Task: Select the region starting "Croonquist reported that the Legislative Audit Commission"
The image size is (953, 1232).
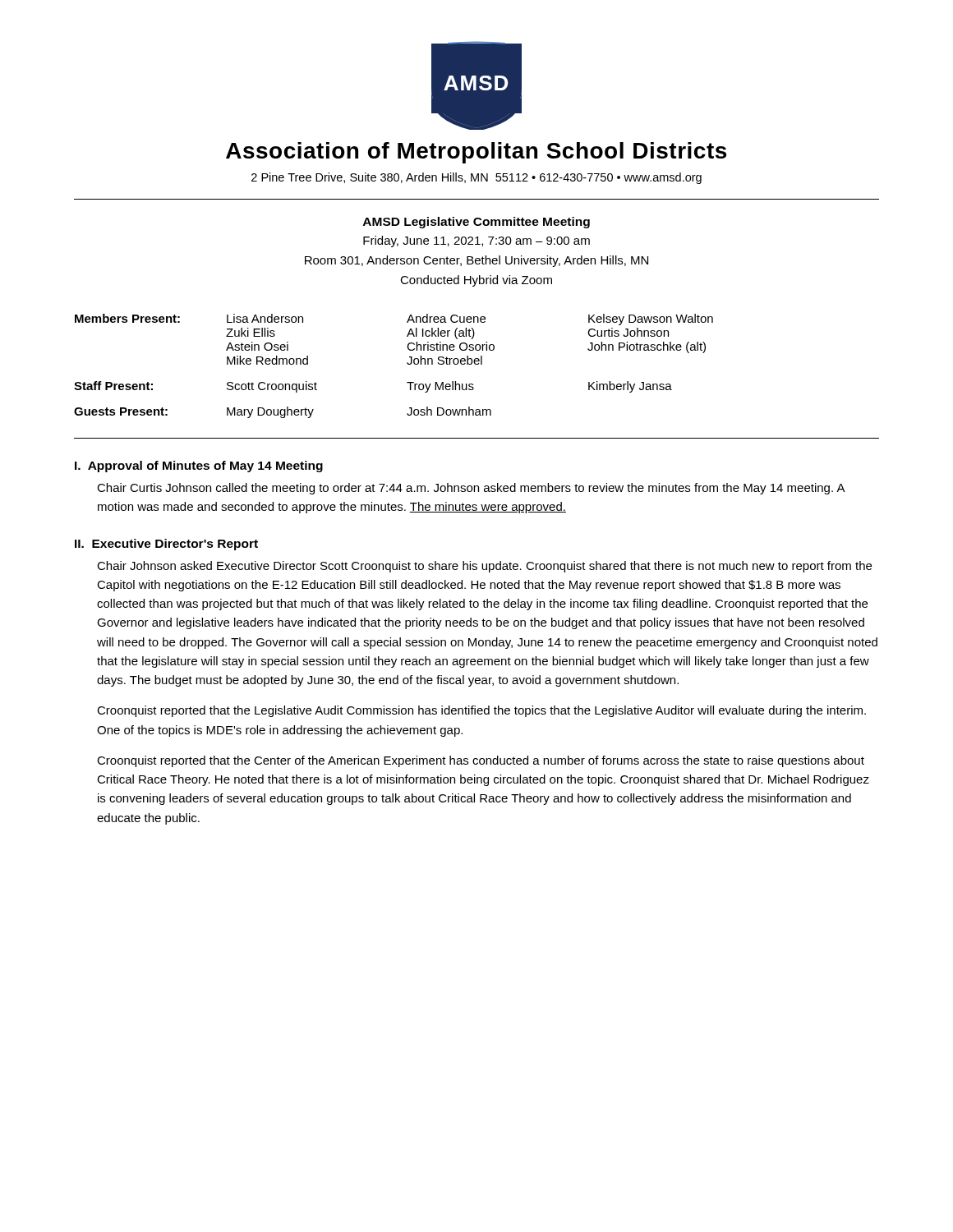Action: pyautogui.click(x=482, y=720)
